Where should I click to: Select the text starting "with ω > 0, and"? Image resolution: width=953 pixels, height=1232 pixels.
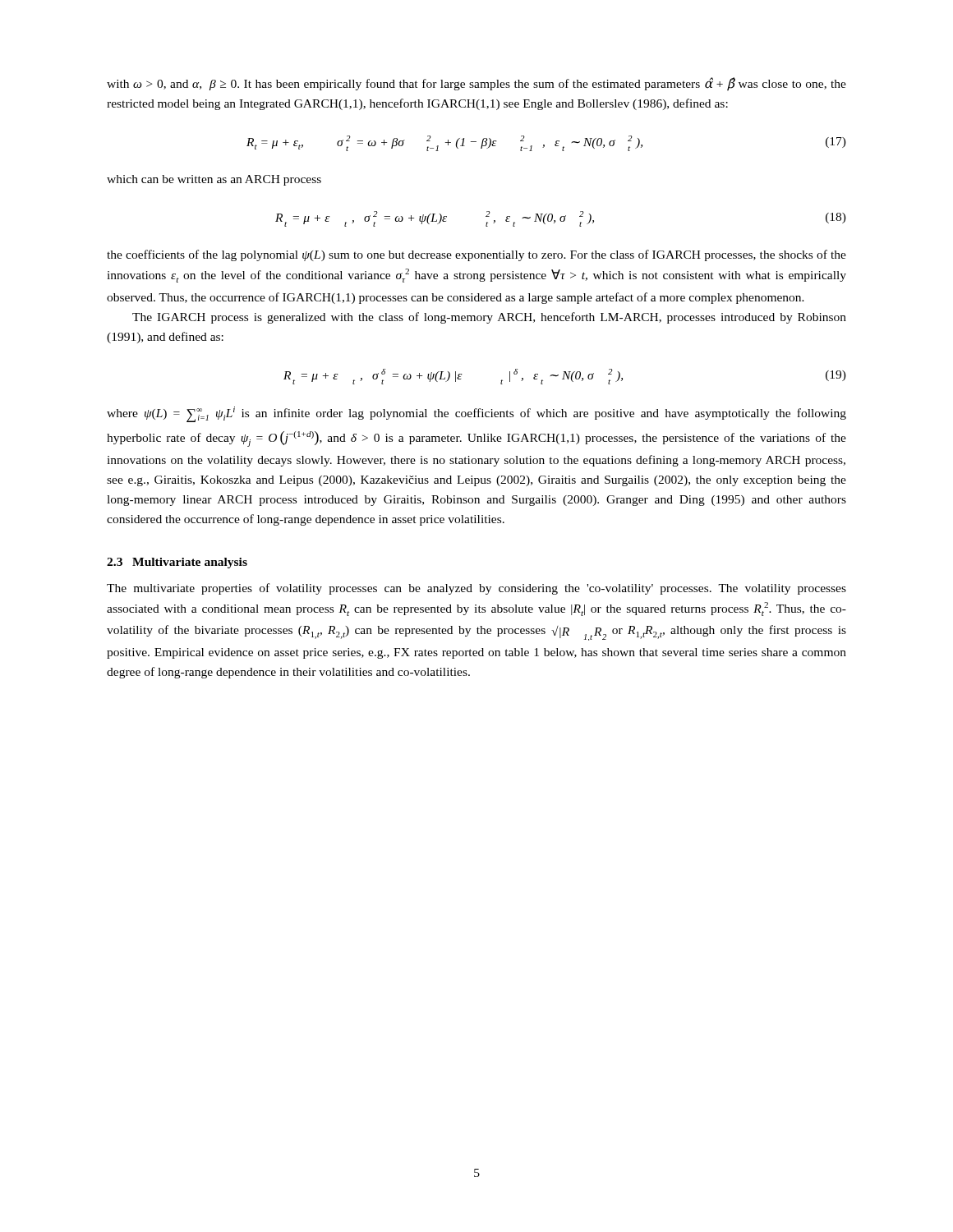click(x=476, y=93)
